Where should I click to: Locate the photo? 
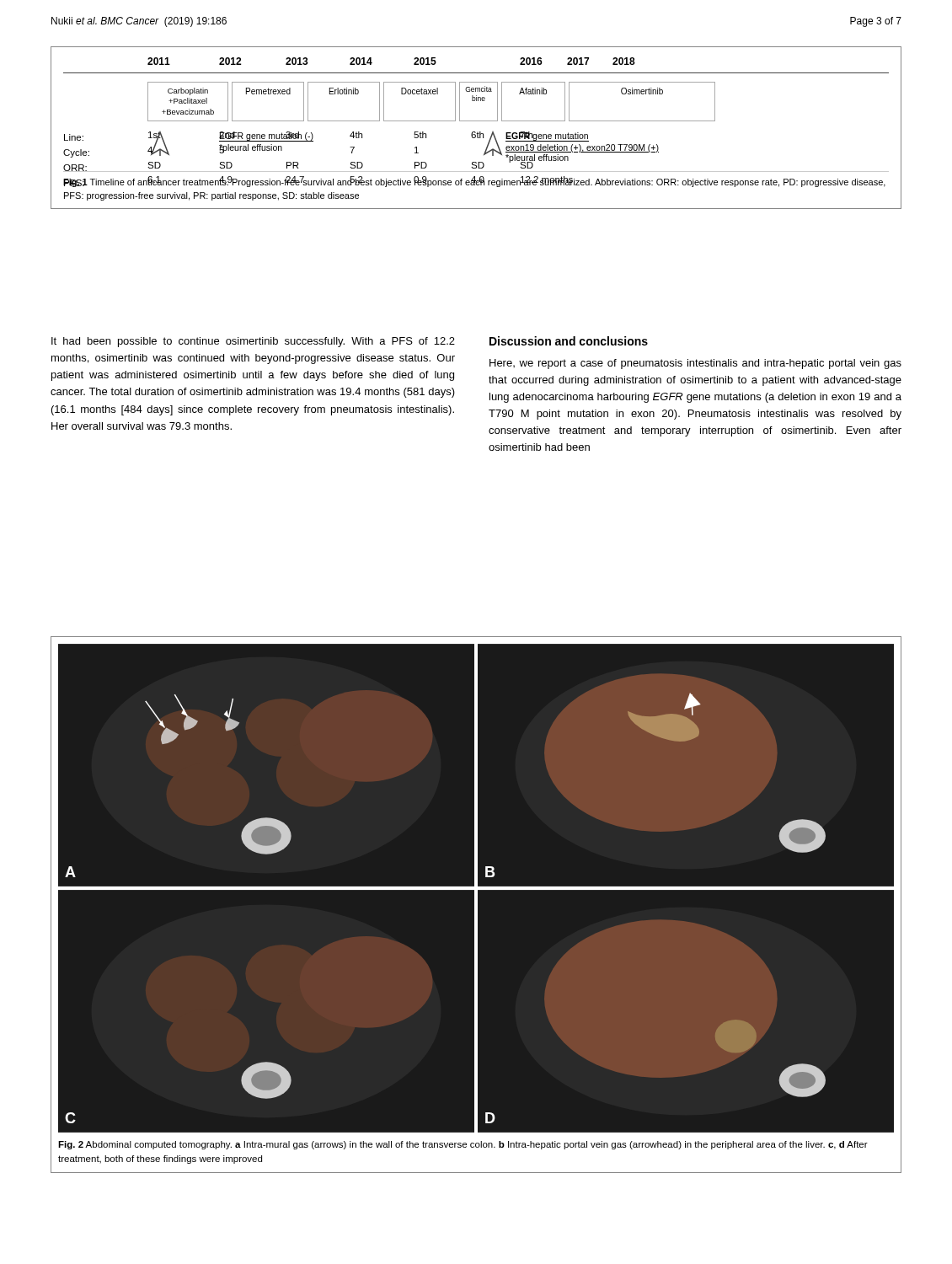pos(476,905)
